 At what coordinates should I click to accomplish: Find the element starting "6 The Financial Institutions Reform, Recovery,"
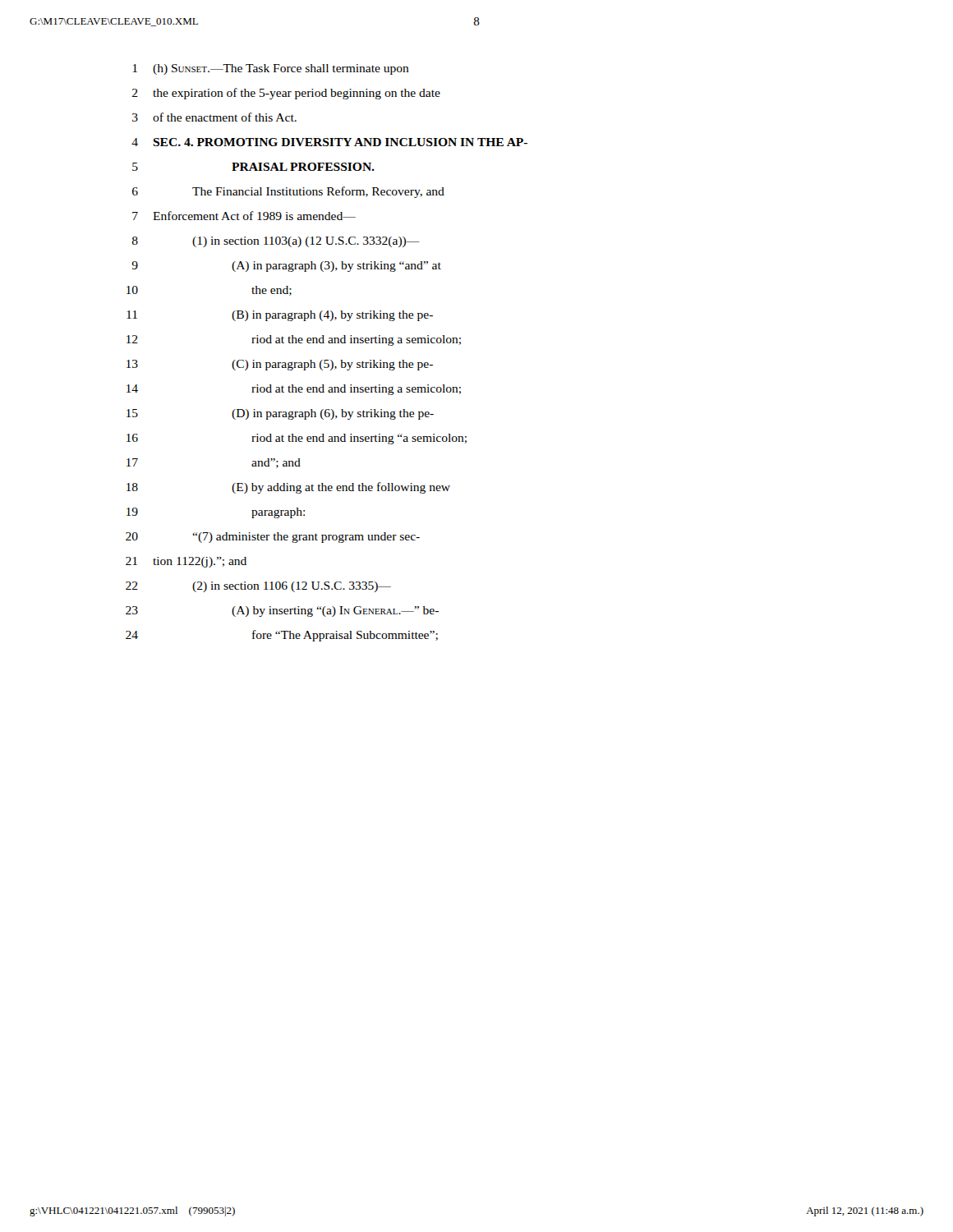(x=288, y=192)
